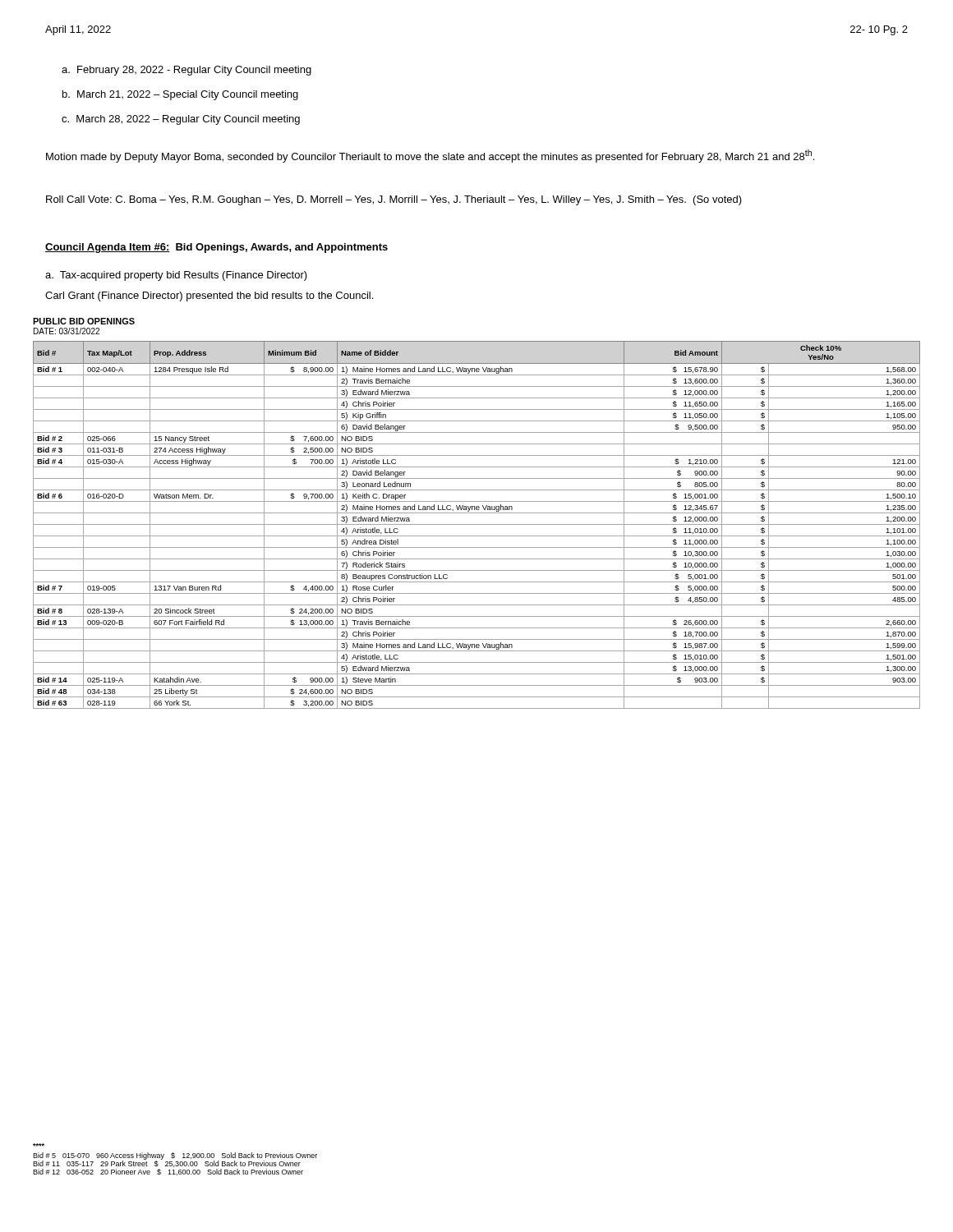This screenshot has height=1232, width=953.
Task: Click on the text starting "Motion made by Deputy"
Action: 430,155
